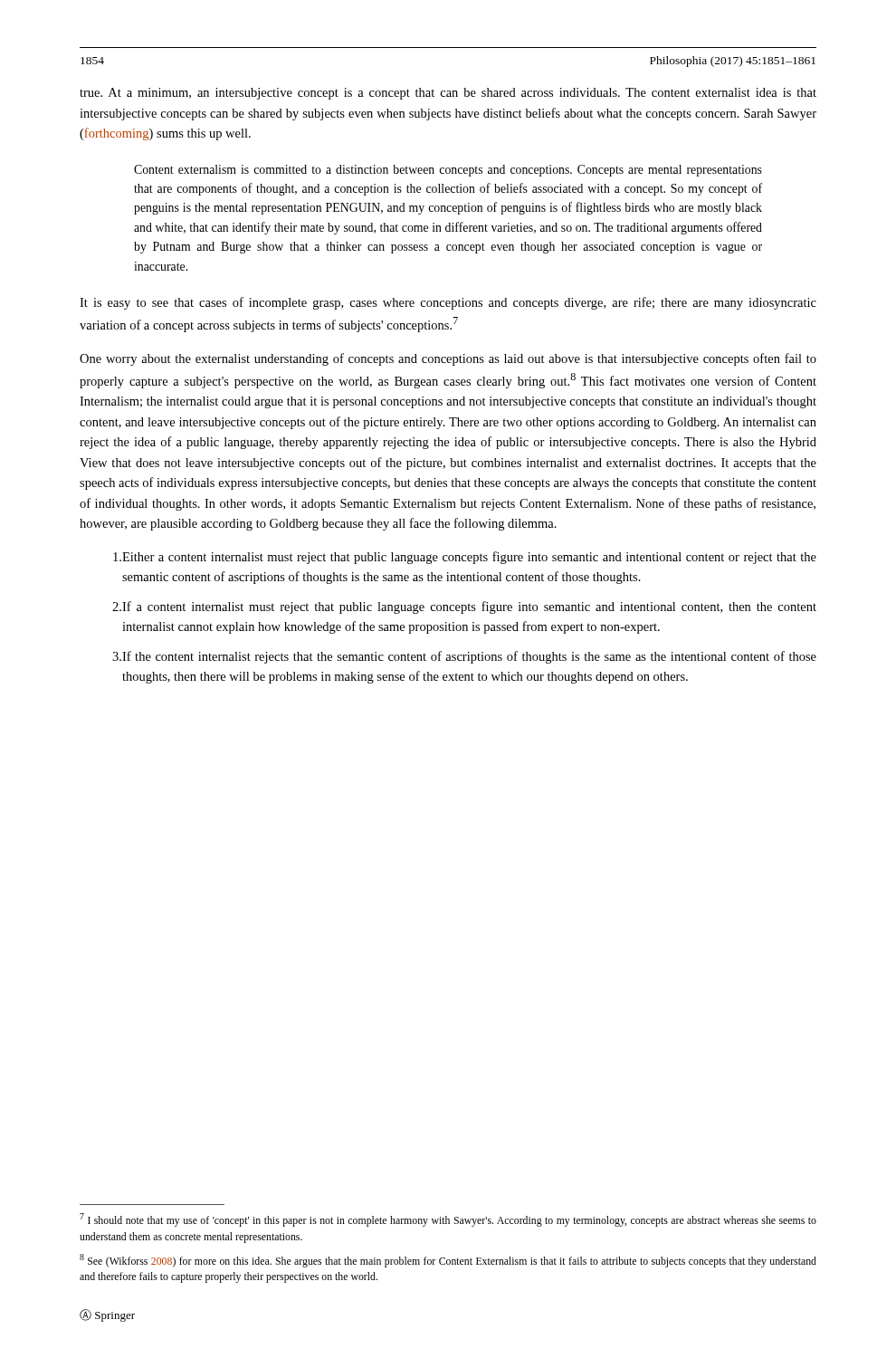Viewport: 896px width, 1358px height.
Task: Point to the text block starting "8 See (Wikforss 2008) for more on this"
Action: coord(448,1267)
